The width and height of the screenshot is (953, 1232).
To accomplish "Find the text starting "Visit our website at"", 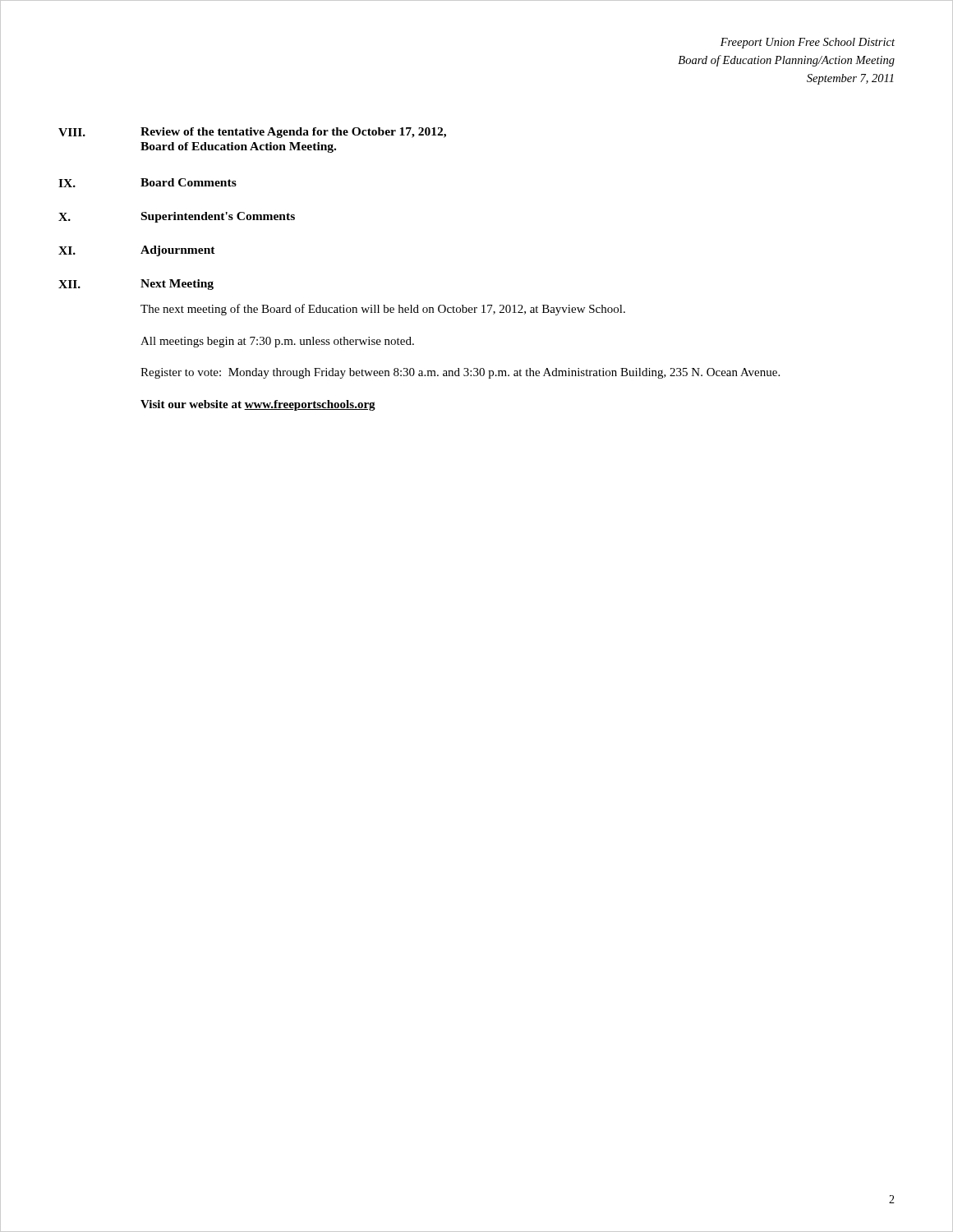I will pos(258,404).
